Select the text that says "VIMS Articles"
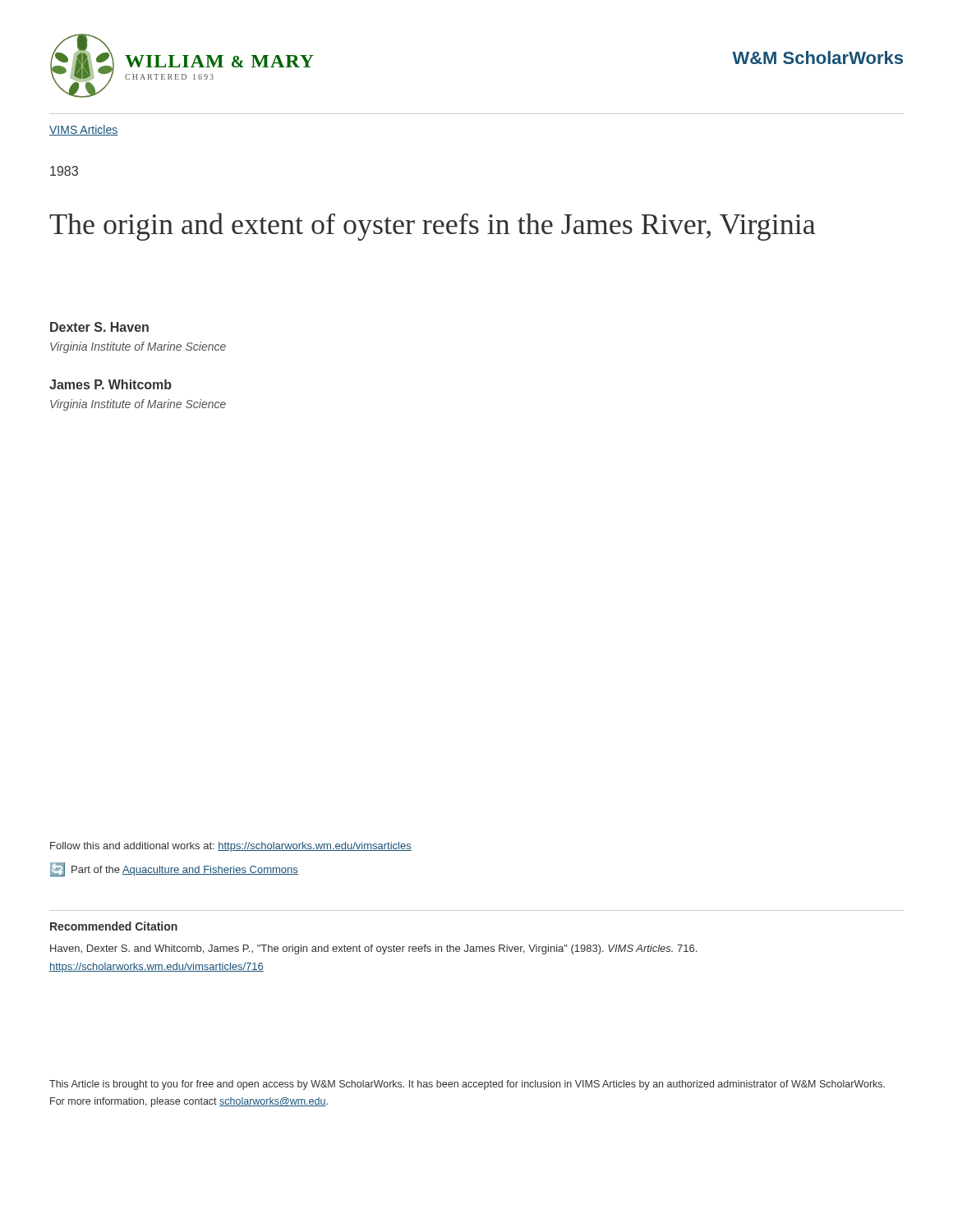 [83, 130]
